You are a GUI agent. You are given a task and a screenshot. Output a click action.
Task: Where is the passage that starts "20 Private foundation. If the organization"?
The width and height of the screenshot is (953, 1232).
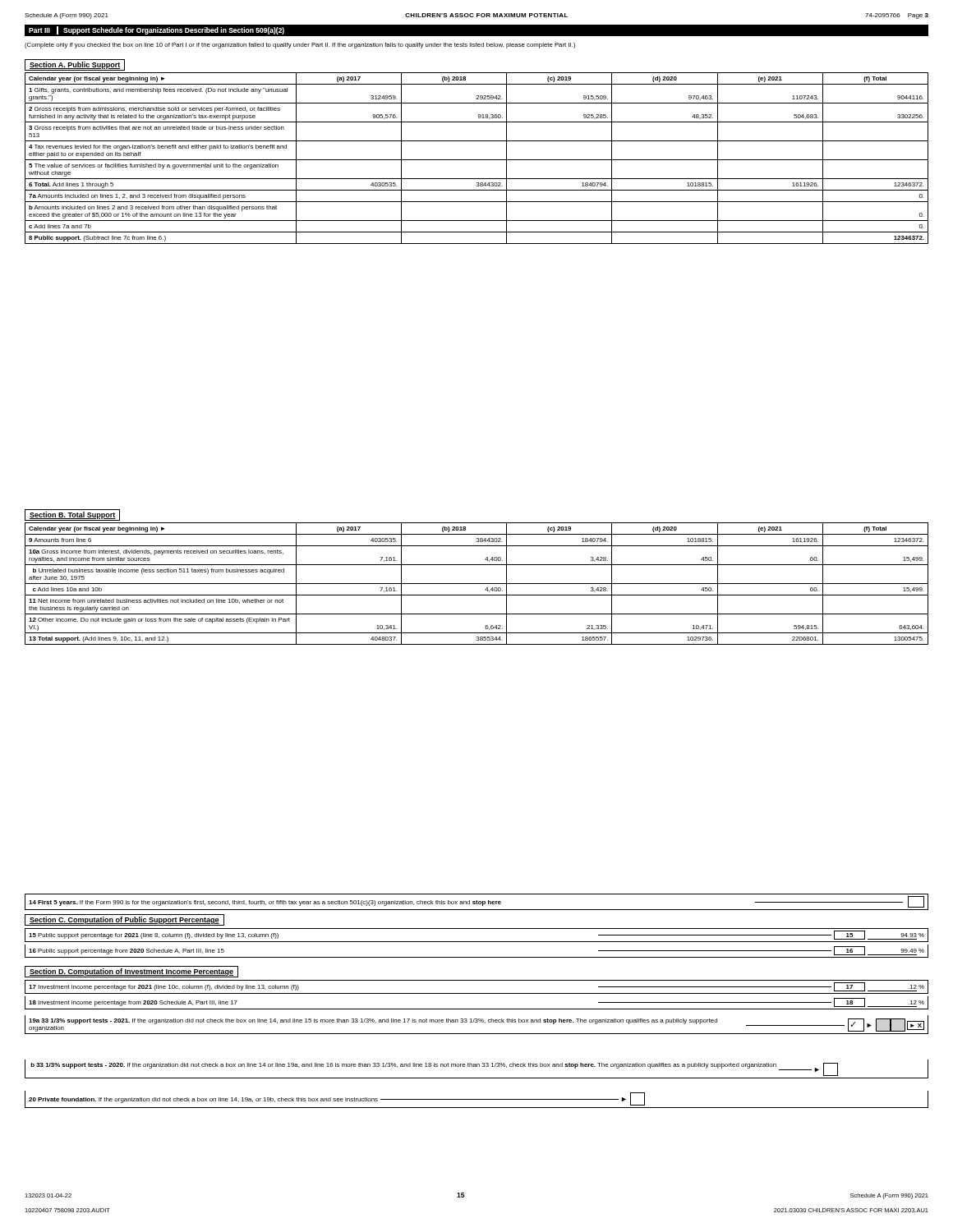coord(337,1099)
